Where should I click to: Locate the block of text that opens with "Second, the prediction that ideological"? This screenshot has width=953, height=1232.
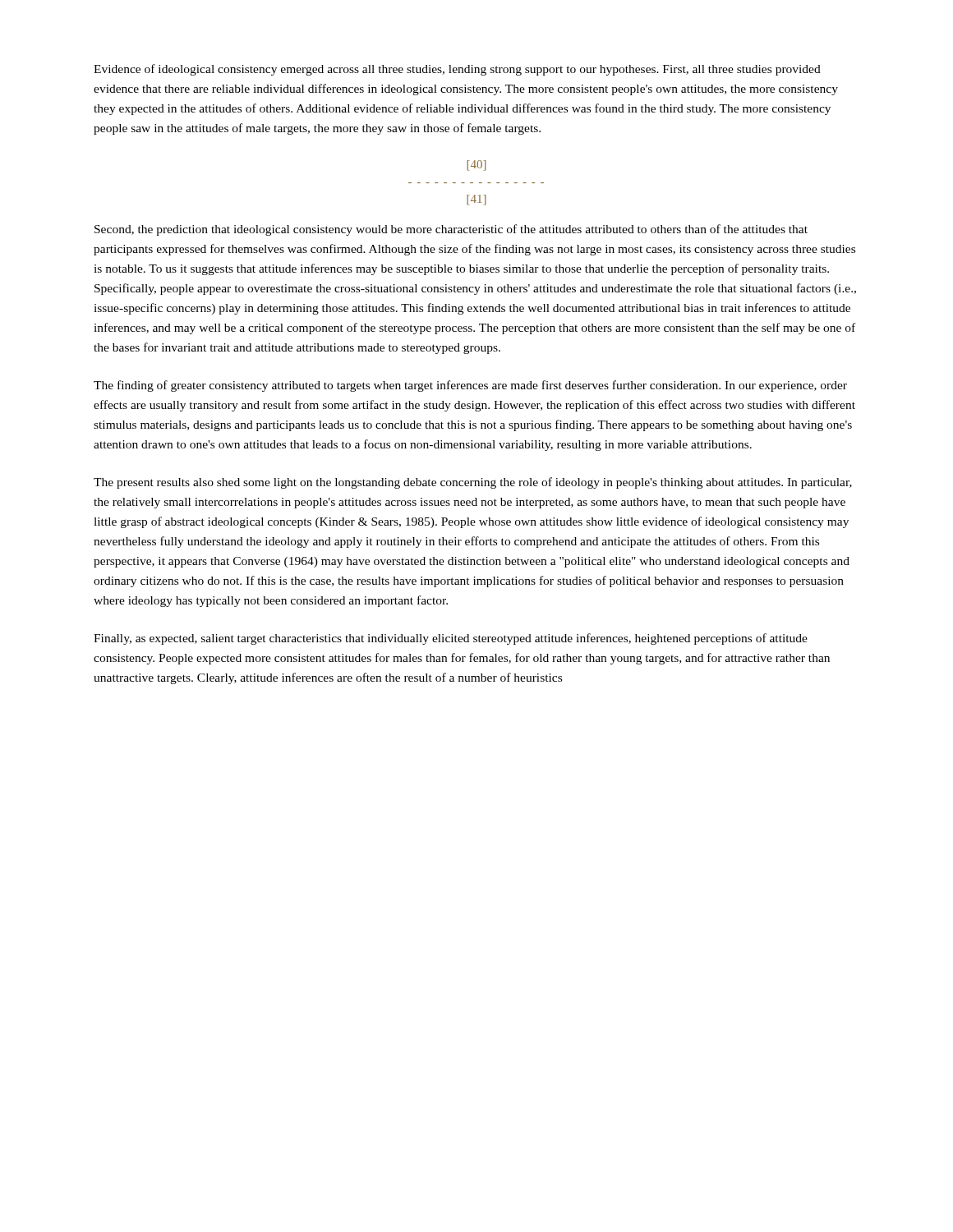[x=475, y=288]
